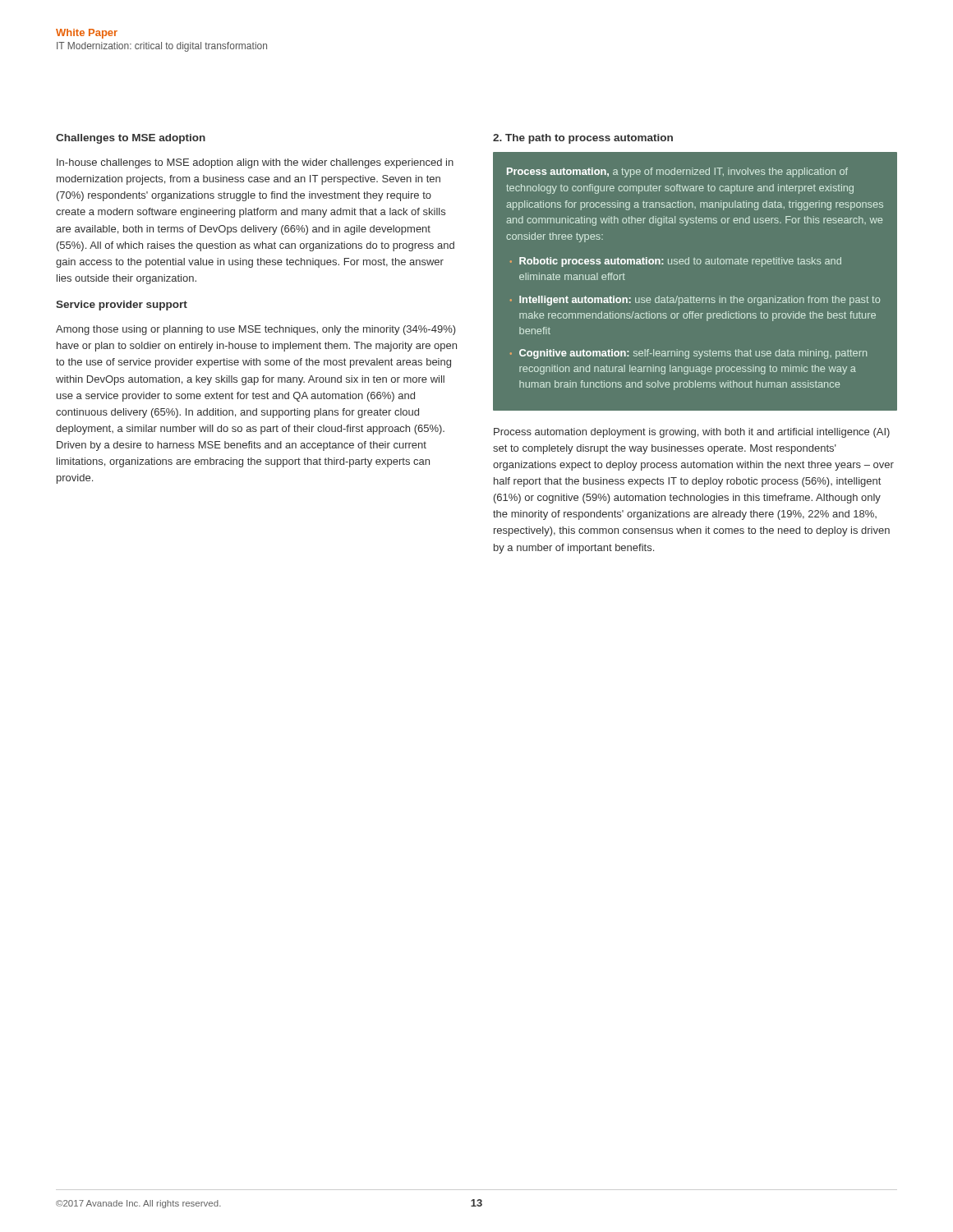The width and height of the screenshot is (953, 1232).
Task: Point to the text block starting "Challenges to MSE"
Action: (x=131, y=139)
